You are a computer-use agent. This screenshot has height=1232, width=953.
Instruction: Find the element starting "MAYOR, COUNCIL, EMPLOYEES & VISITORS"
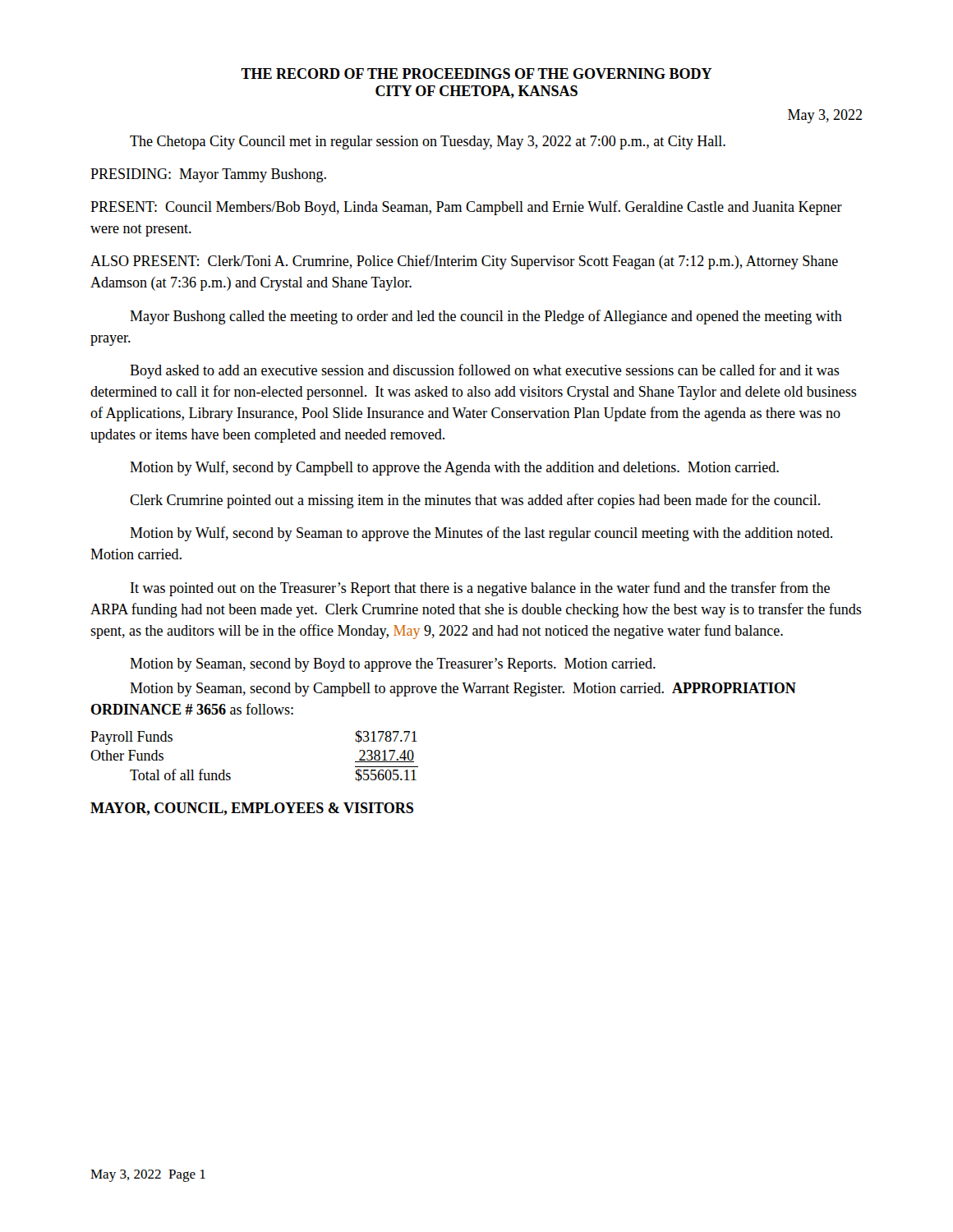click(252, 808)
